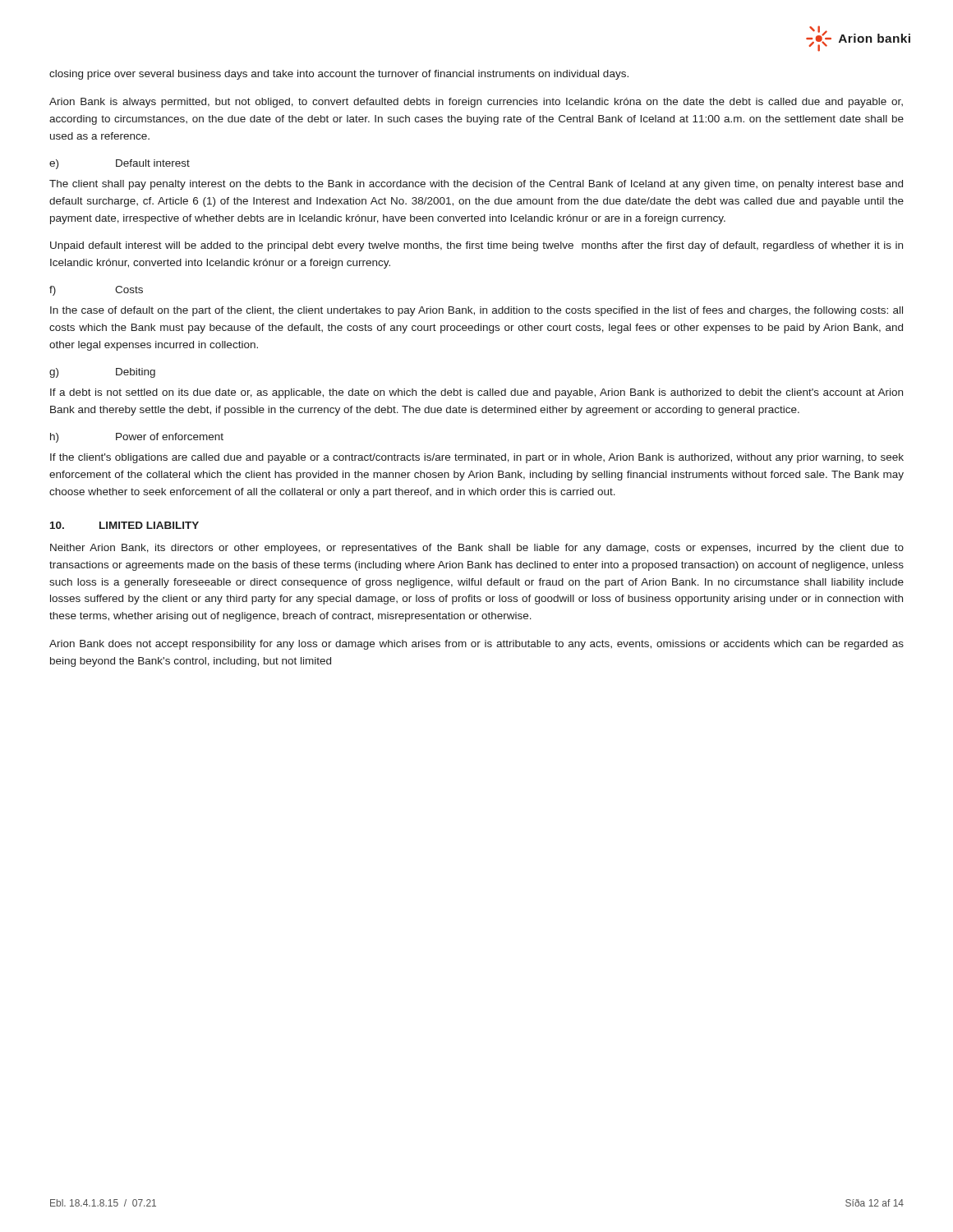The width and height of the screenshot is (953, 1232).
Task: Locate the section header that says "10. LIMITED LIABILITY"
Action: (124, 525)
